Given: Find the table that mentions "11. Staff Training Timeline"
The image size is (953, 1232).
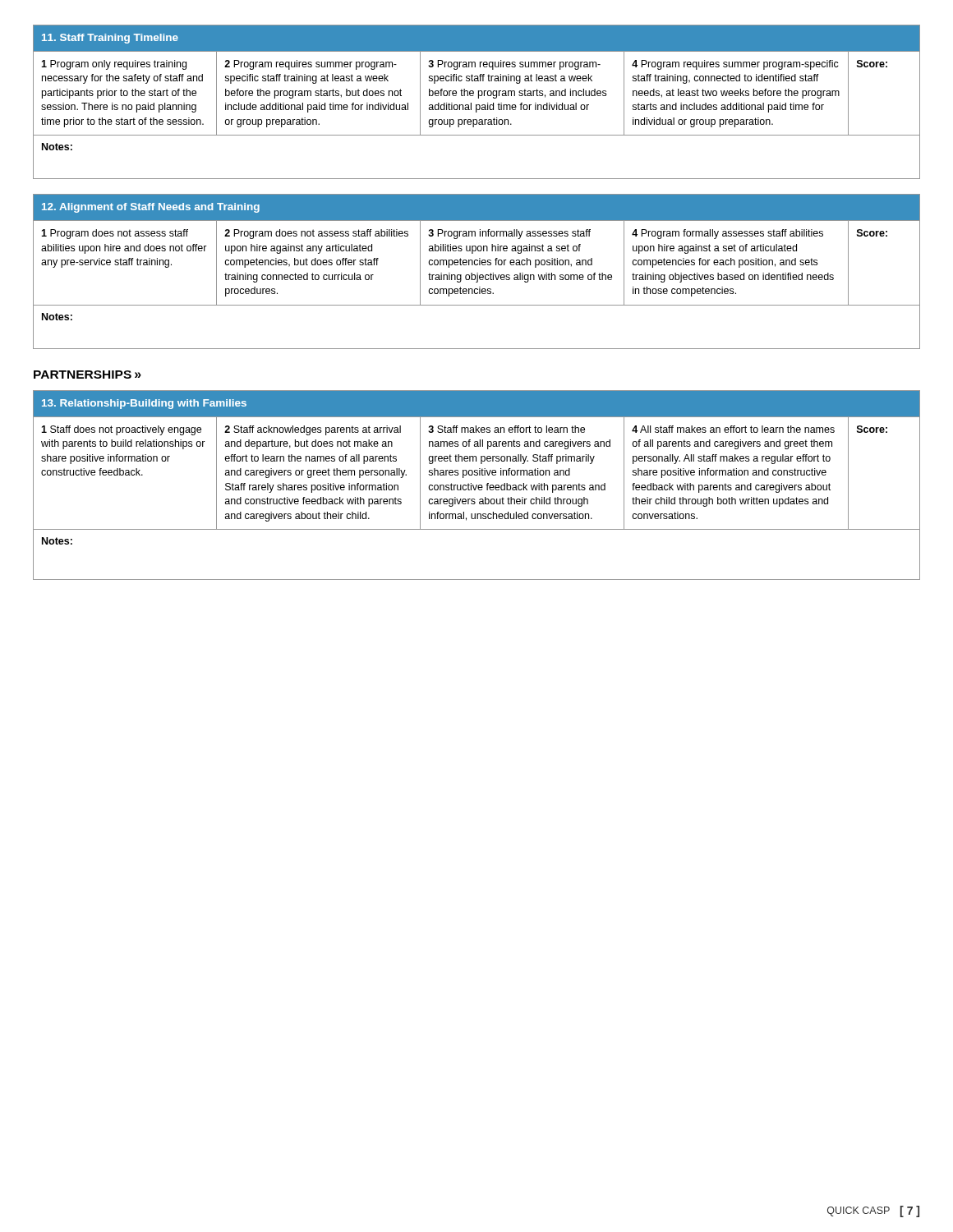Looking at the screenshot, I should coord(476,102).
